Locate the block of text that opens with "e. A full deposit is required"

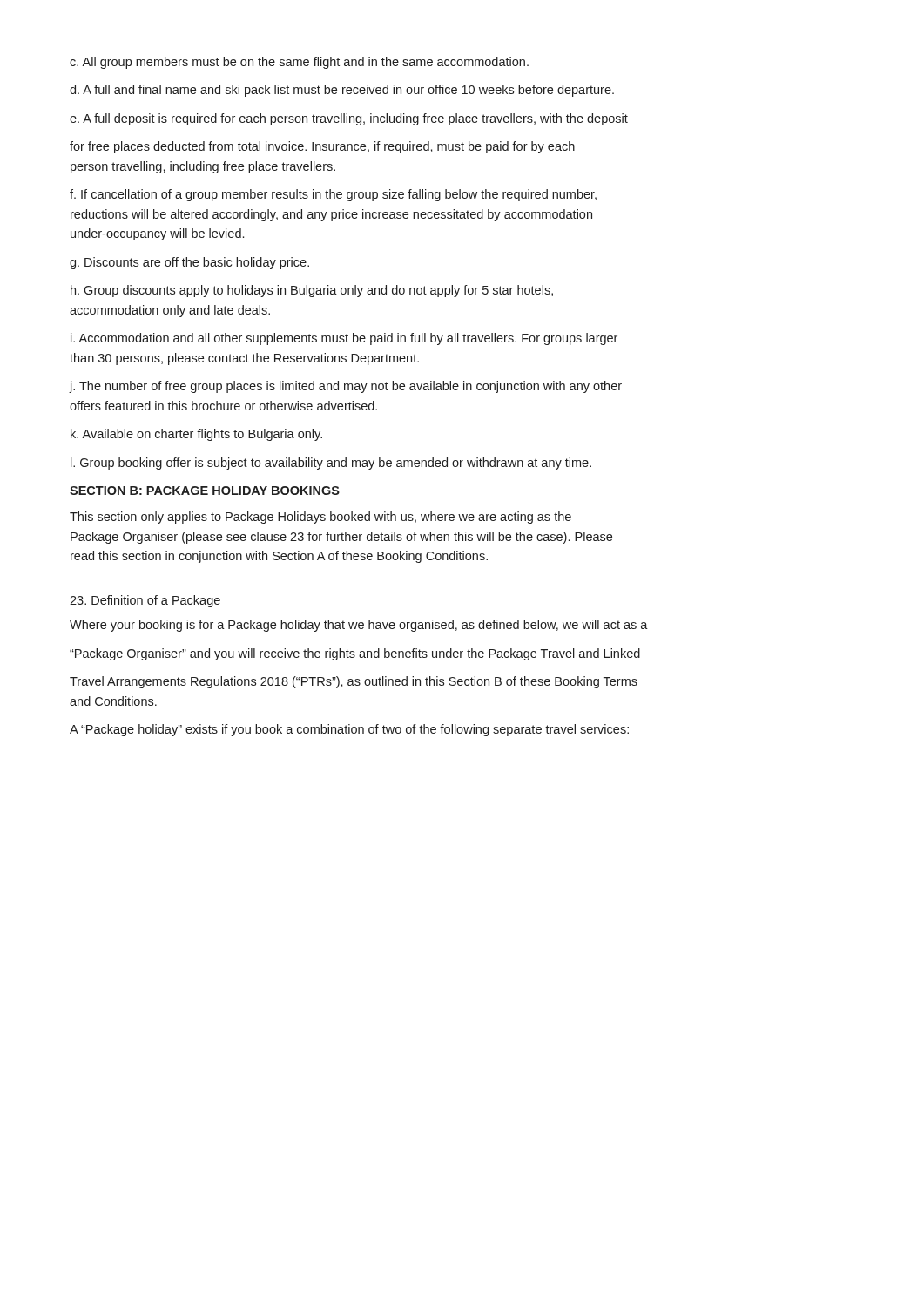[349, 118]
